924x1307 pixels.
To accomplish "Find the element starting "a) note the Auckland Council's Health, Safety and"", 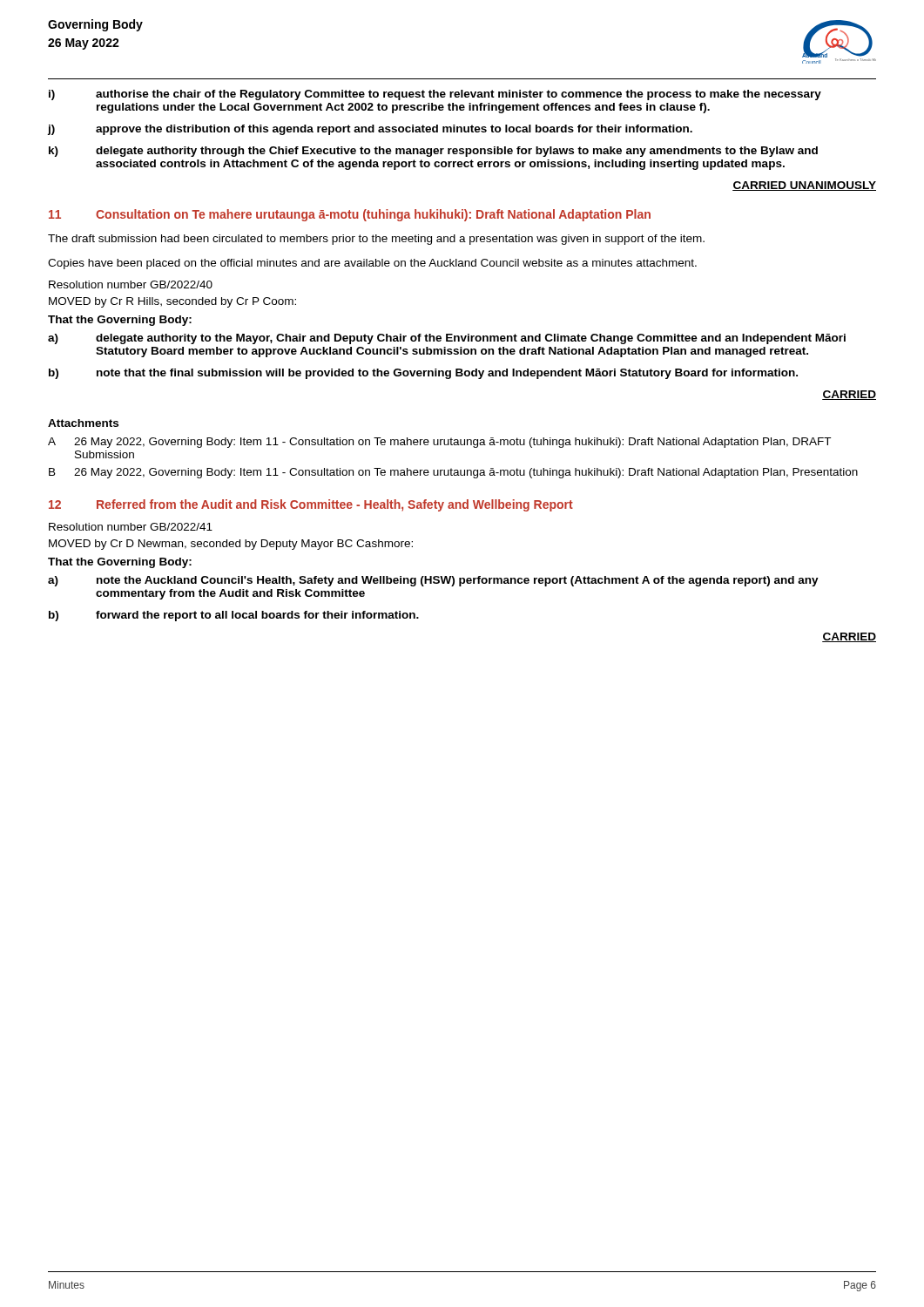I will click(462, 587).
